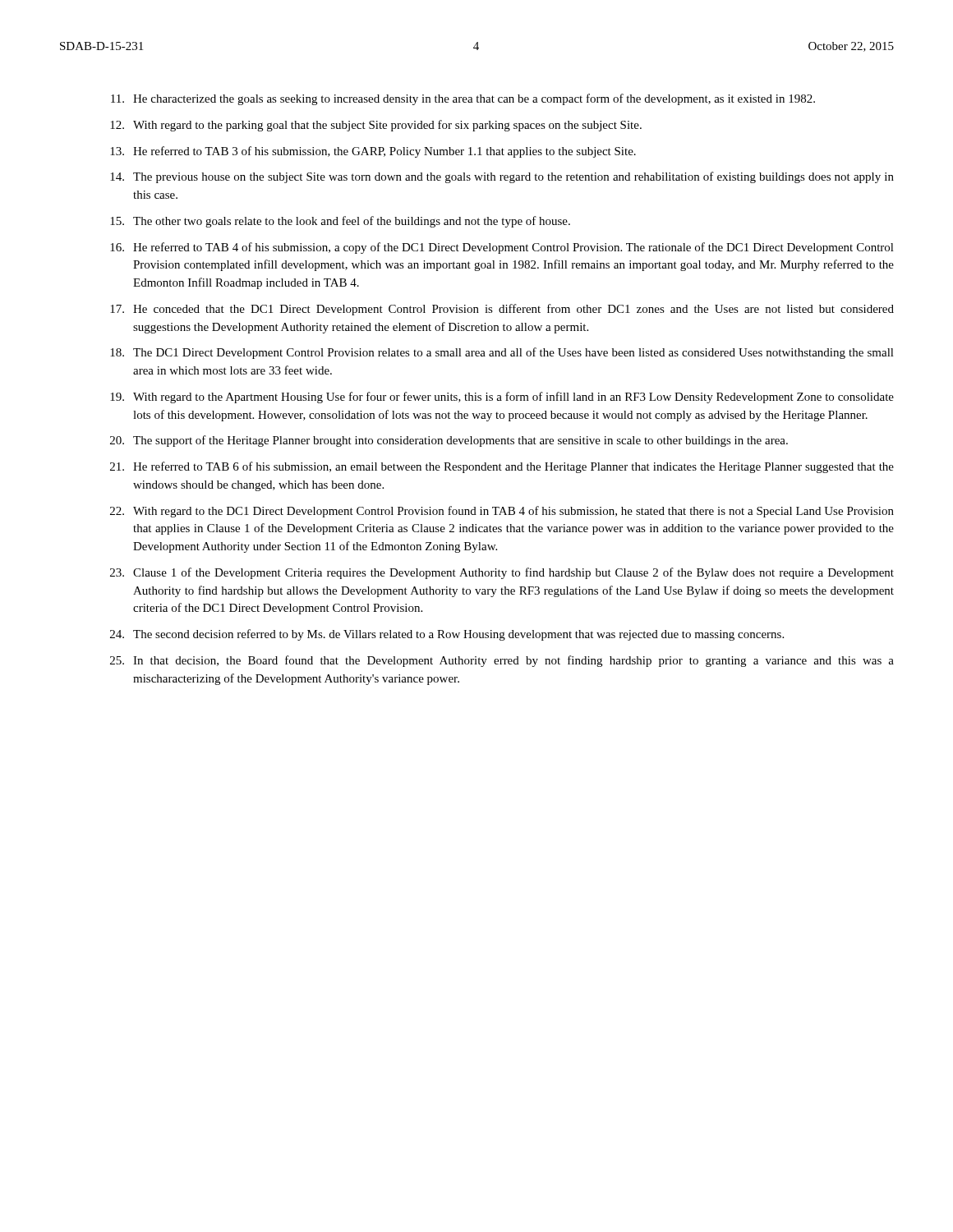Point to the block beginning "15. The other two goals relate to"
The height and width of the screenshot is (1232, 953).
[476, 221]
